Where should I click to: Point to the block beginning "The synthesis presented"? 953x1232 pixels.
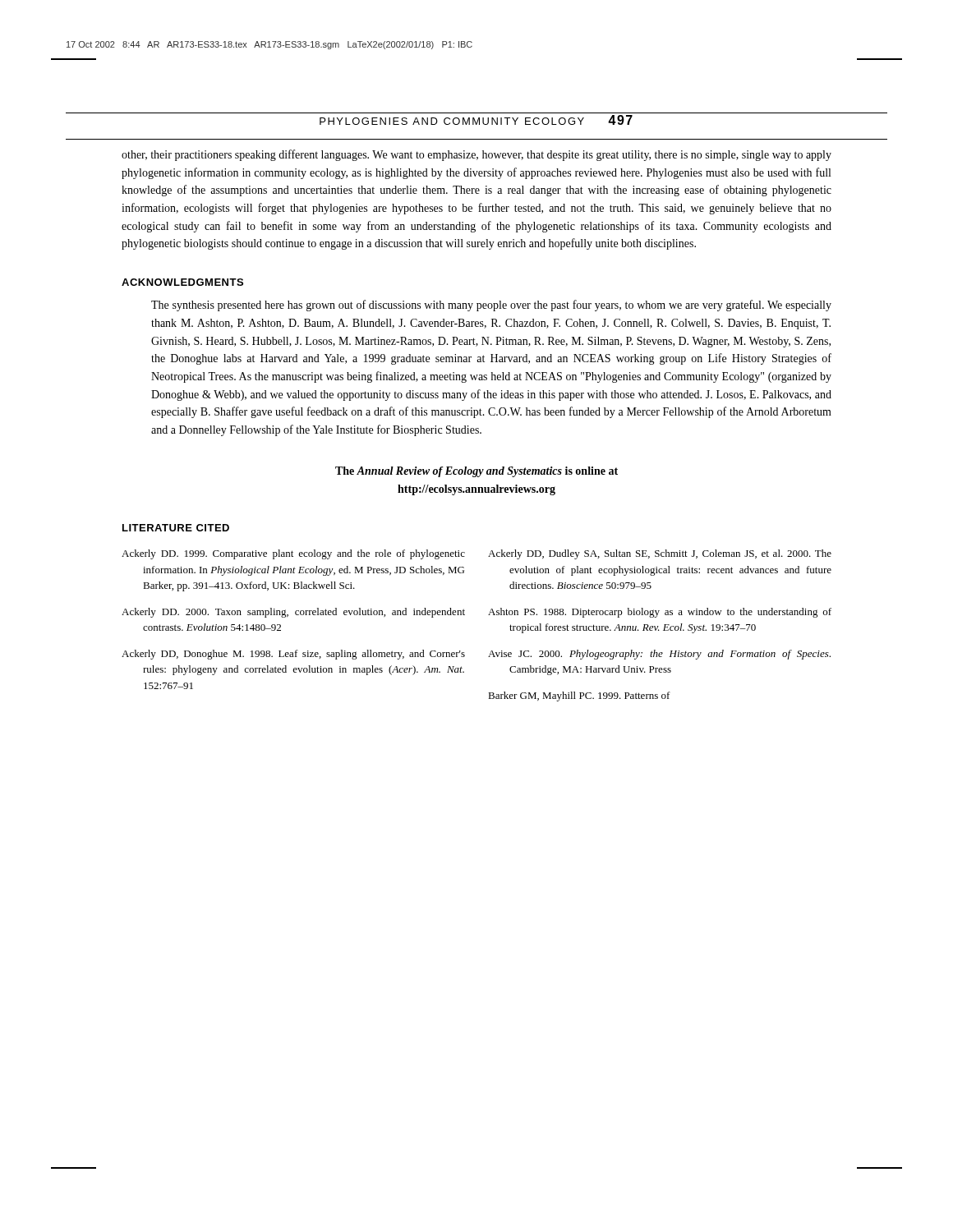[491, 368]
